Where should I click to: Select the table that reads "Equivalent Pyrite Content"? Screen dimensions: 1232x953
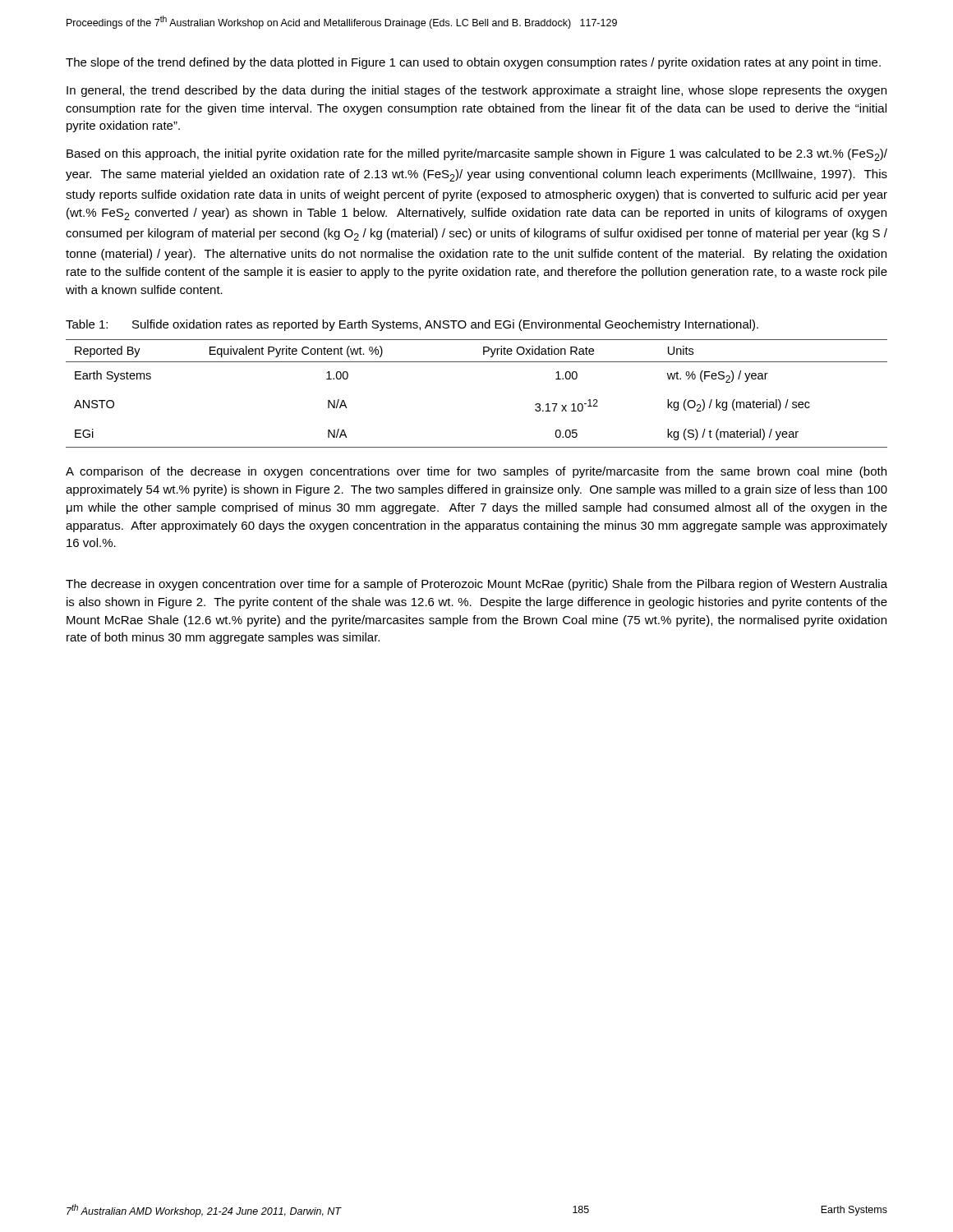[x=476, y=393]
